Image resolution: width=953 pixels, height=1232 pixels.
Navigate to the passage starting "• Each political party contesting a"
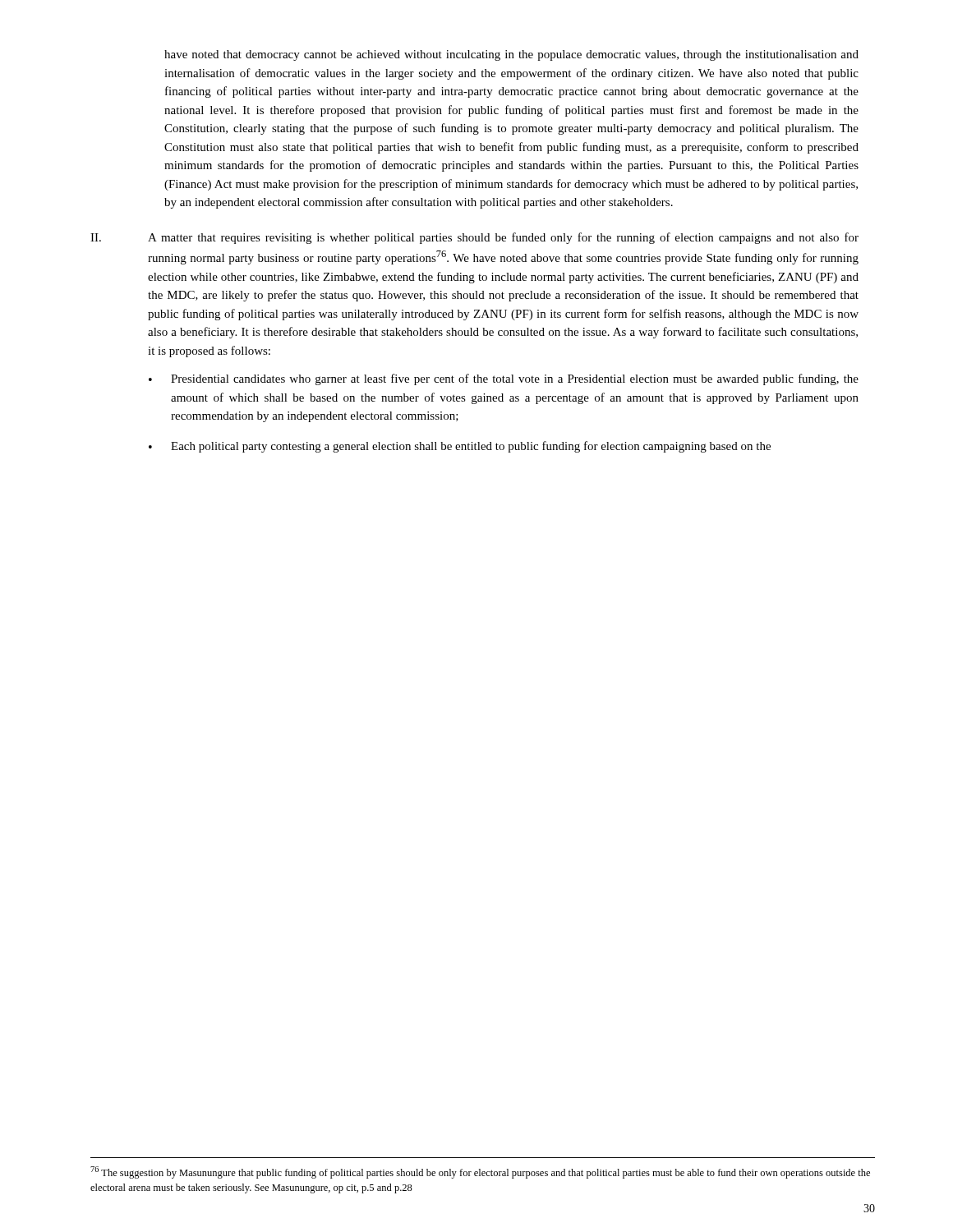(503, 447)
